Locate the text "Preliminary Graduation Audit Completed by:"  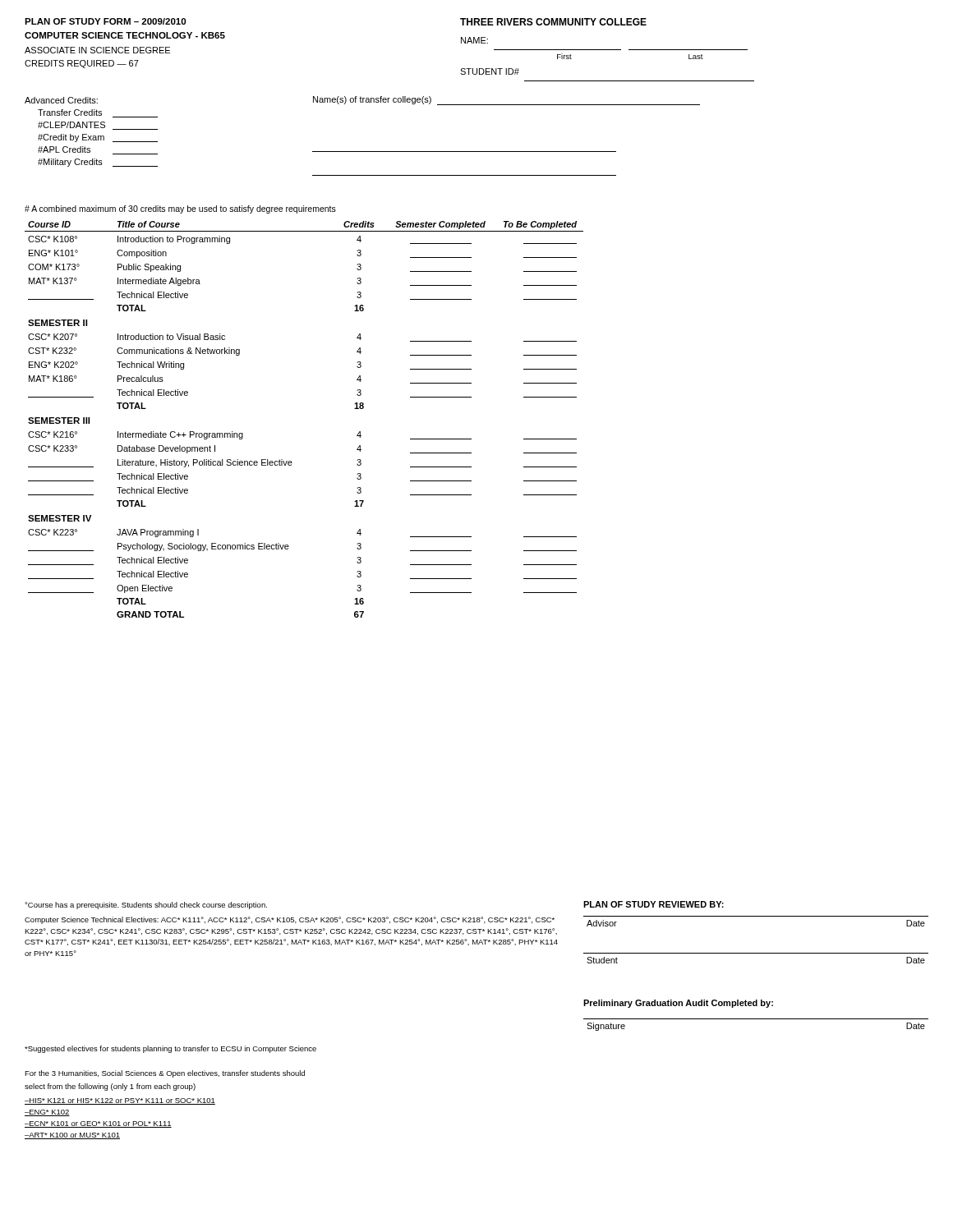679,1003
